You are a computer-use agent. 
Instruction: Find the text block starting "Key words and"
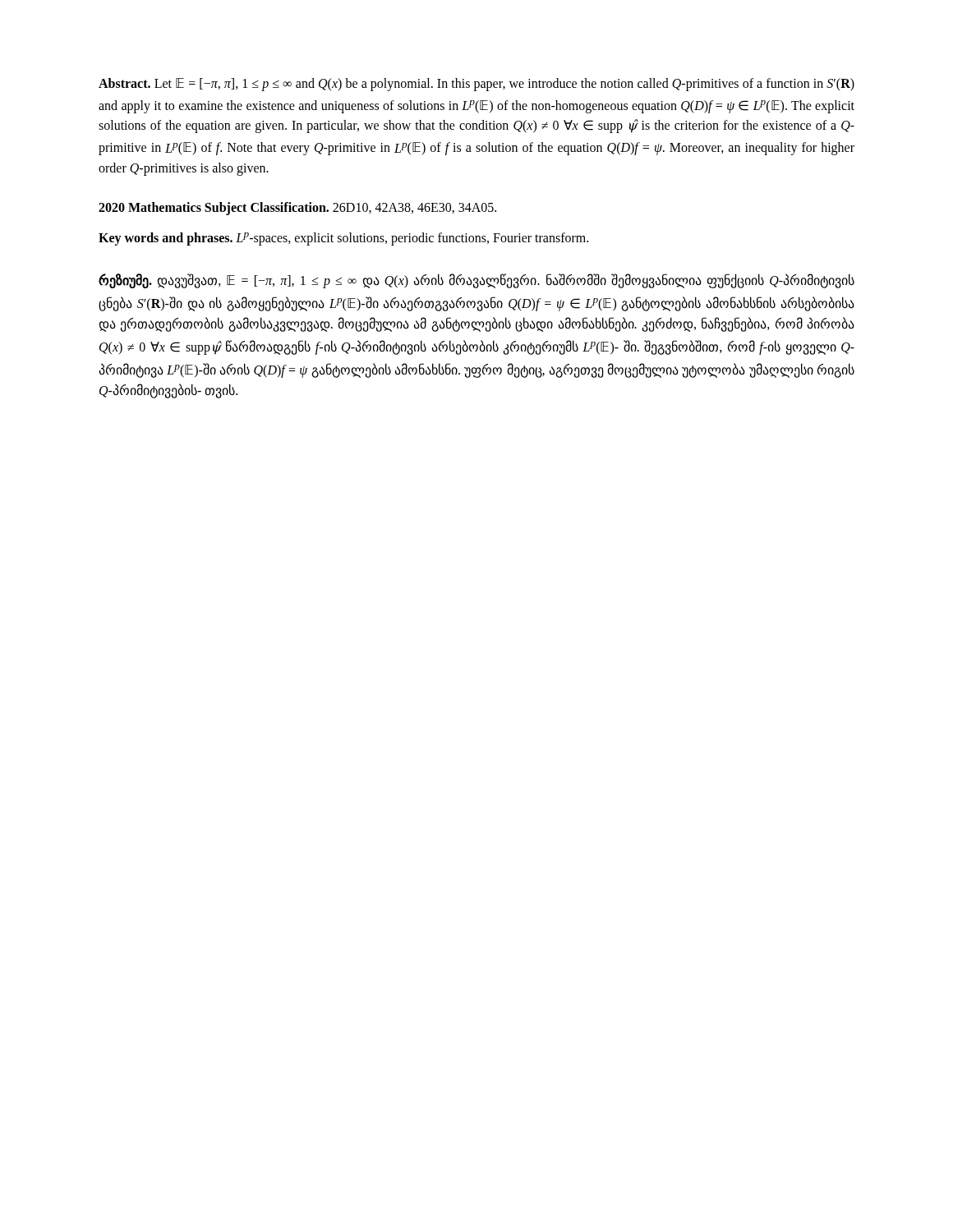pyautogui.click(x=344, y=236)
